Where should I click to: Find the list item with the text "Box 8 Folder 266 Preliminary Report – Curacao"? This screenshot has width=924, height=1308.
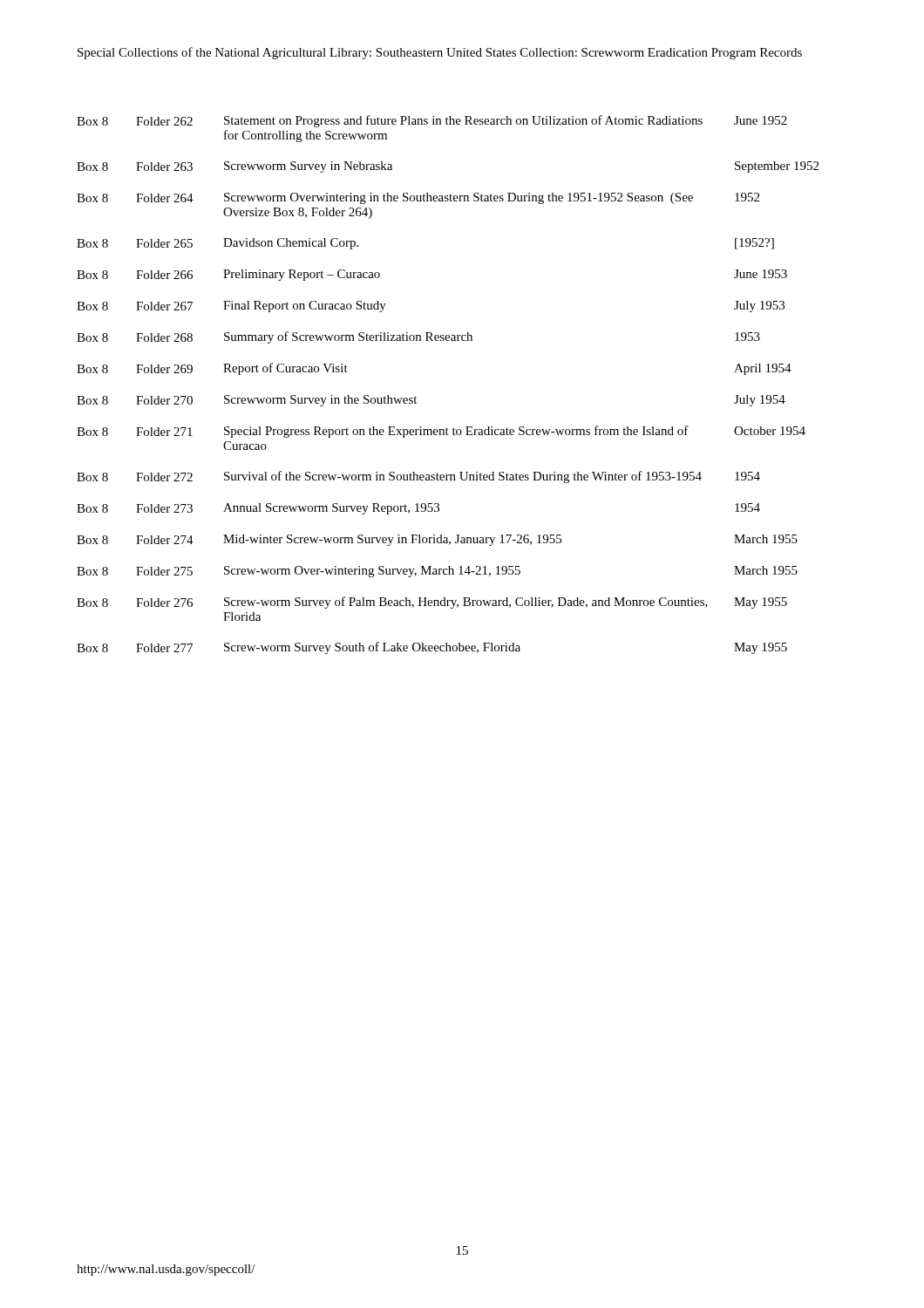pos(95,275)
